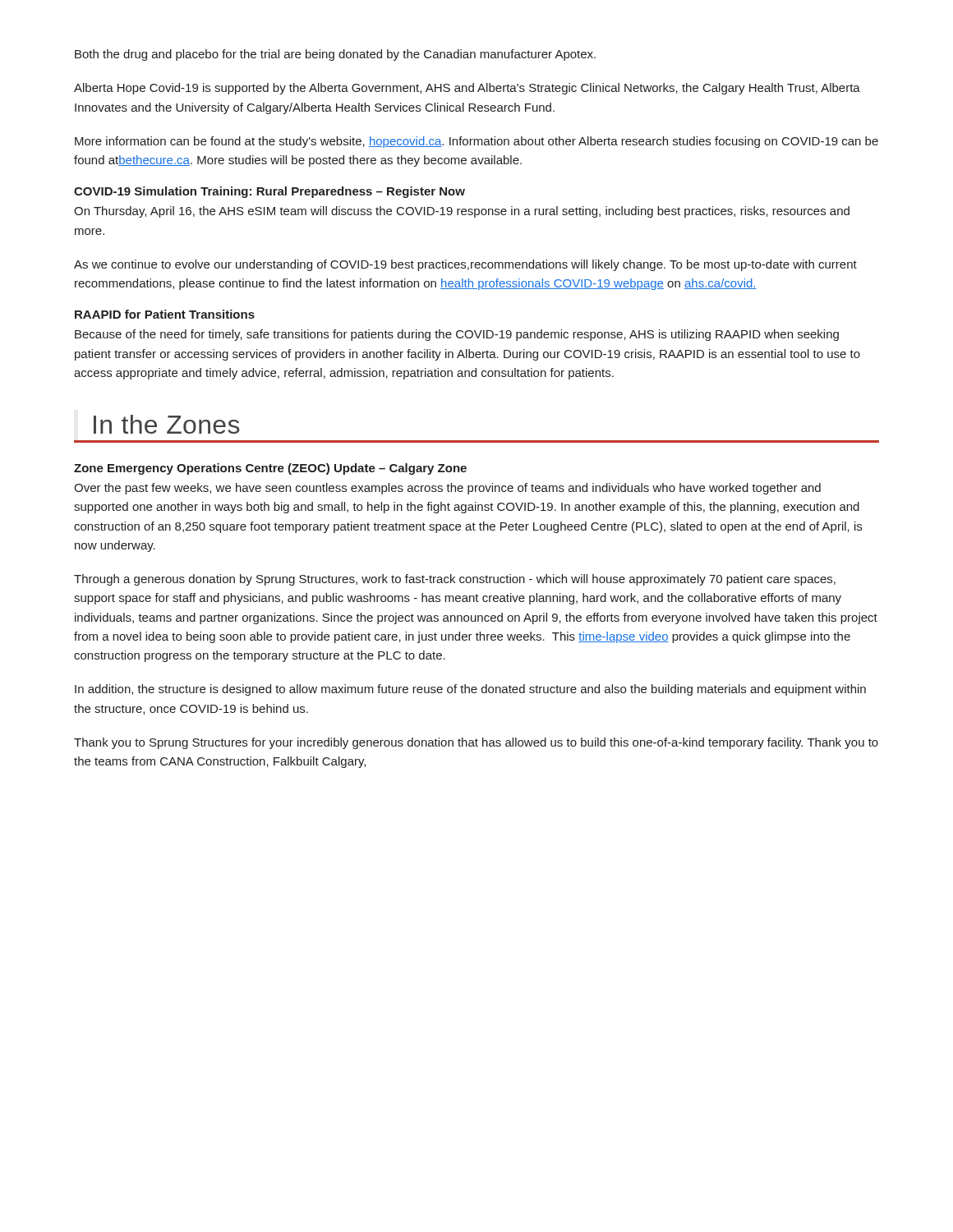The height and width of the screenshot is (1232, 953).
Task: Navigate to the element starting "Over the past"
Action: pos(468,516)
